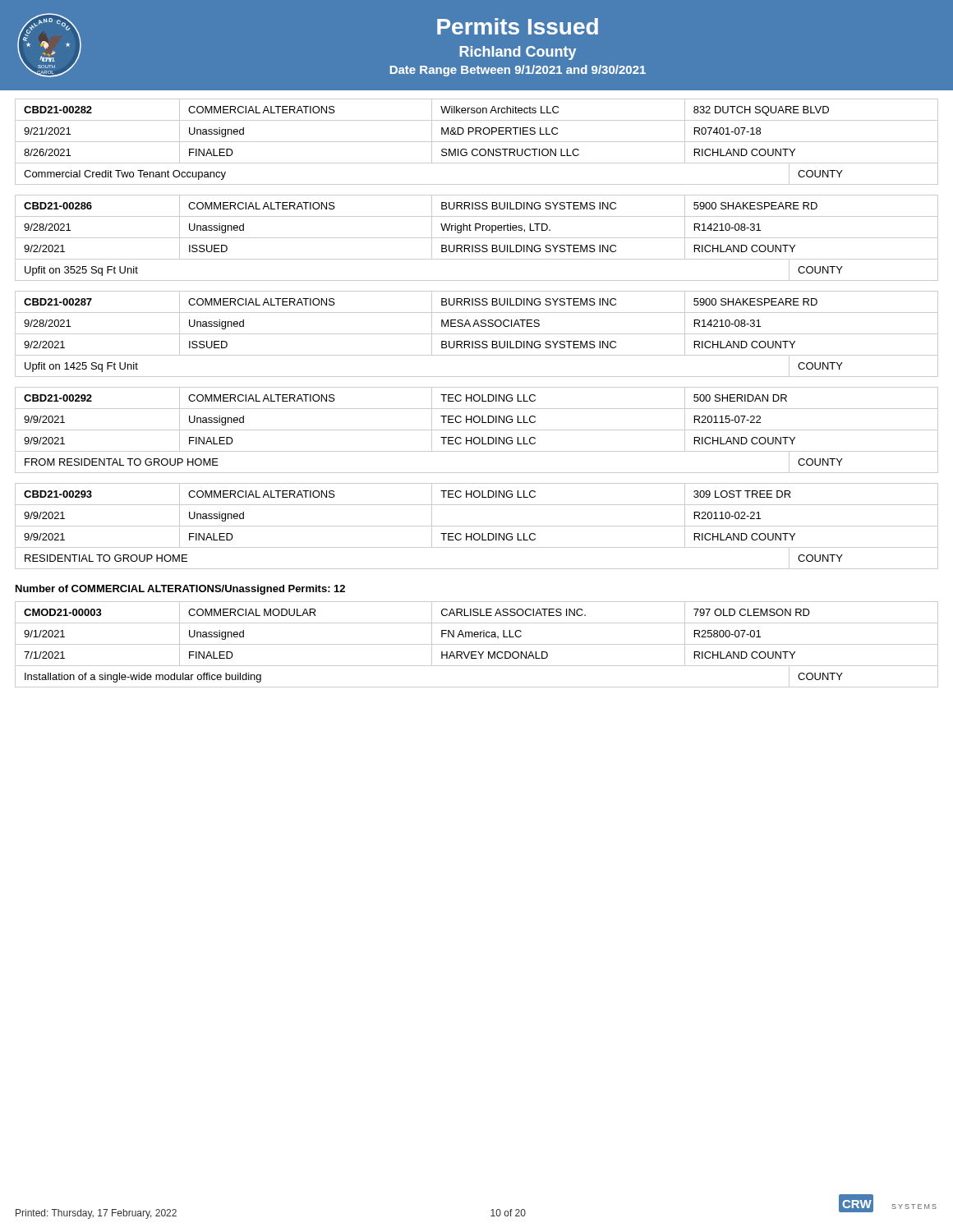Image resolution: width=953 pixels, height=1232 pixels.
Task: Locate the table with the text "CBD21-00287 COMMERCIAL ALTERATIONS BURRISS"
Action: (x=476, y=334)
